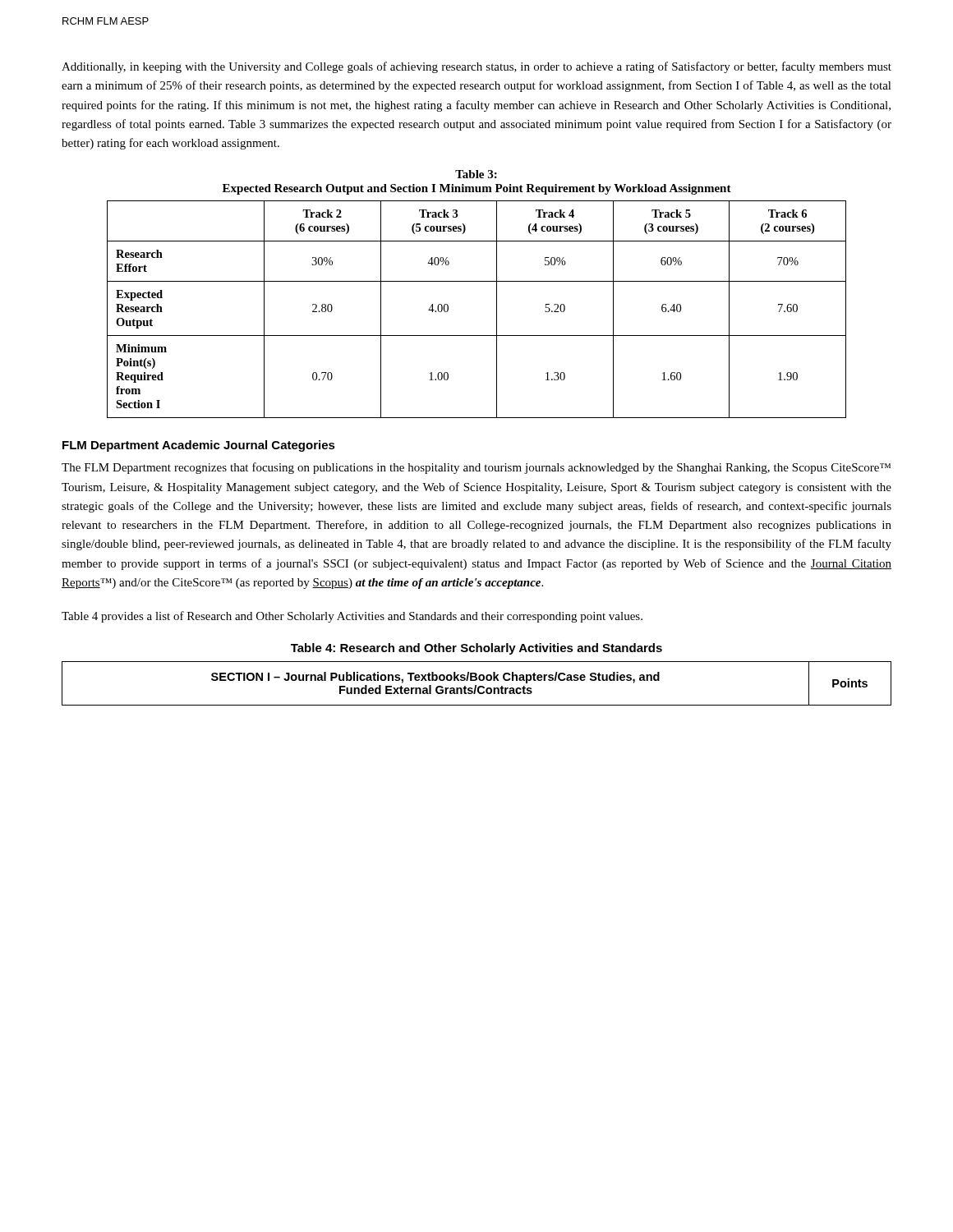Click the caption that begins "Table 3: Expected Research"
Image resolution: width=953 pixels, height=1232 pixels.
coord(476,181)
